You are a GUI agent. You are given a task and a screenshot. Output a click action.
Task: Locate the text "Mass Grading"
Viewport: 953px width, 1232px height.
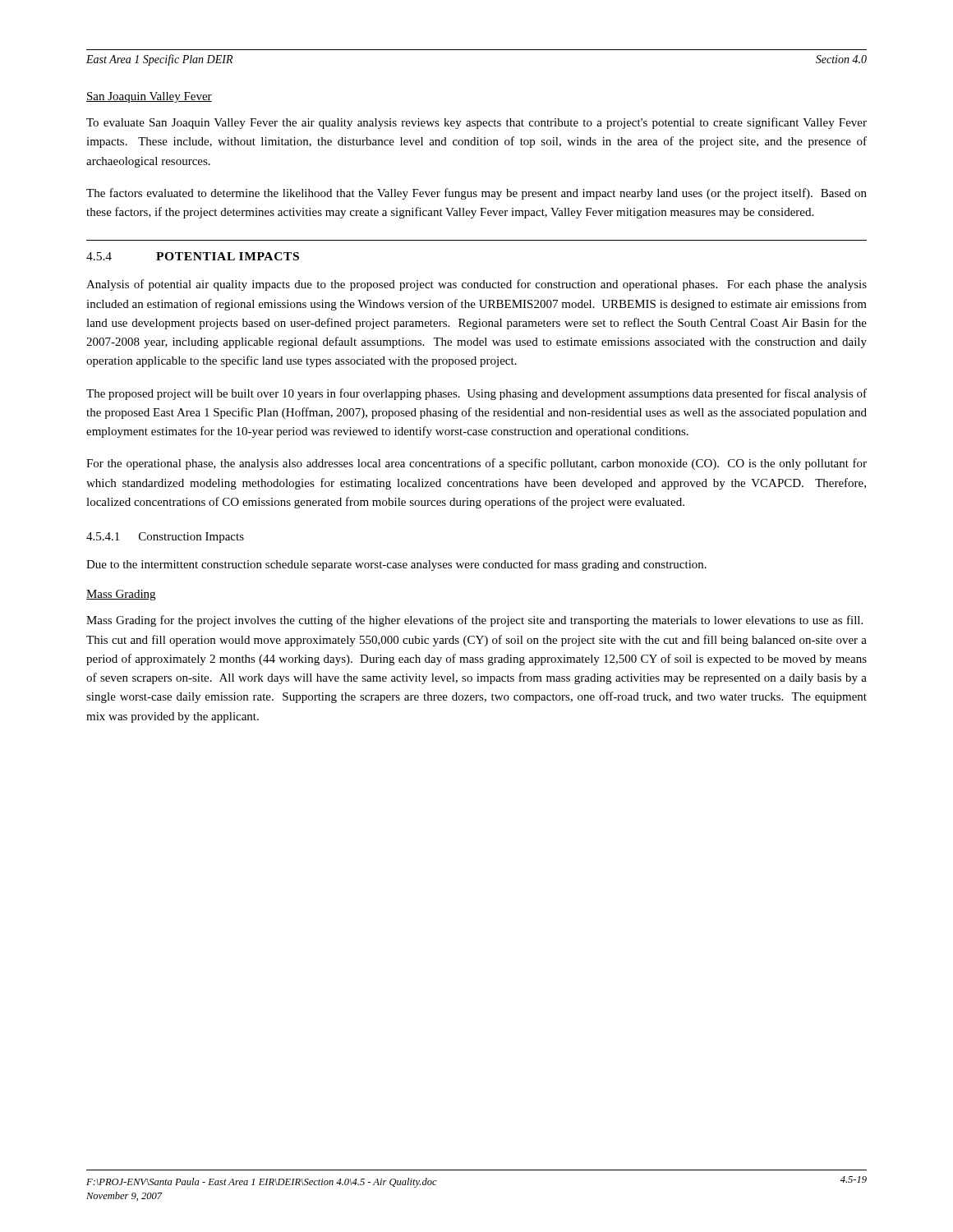121,594
